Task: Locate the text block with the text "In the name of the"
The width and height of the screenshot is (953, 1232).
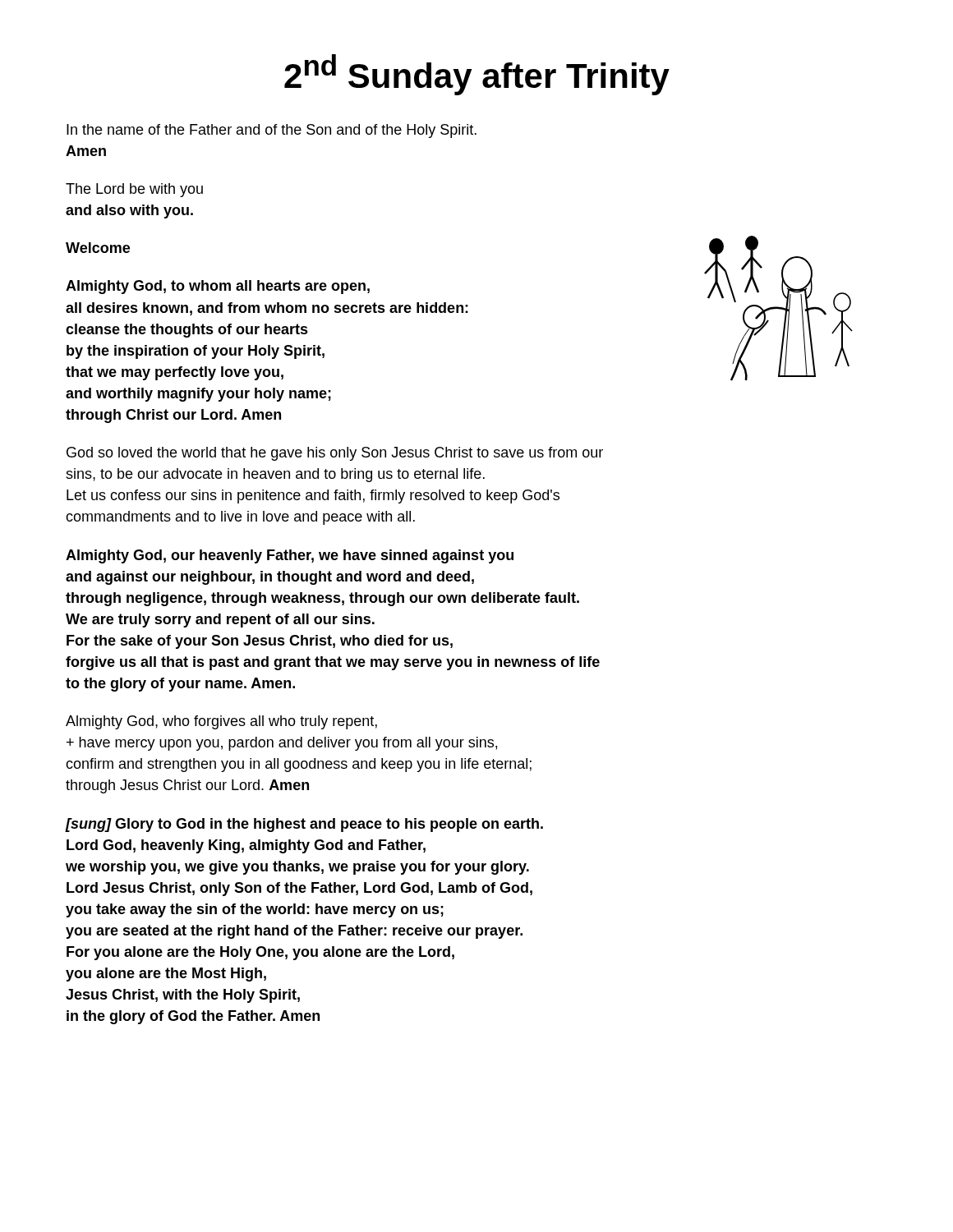Action: (x=272, y=141)
